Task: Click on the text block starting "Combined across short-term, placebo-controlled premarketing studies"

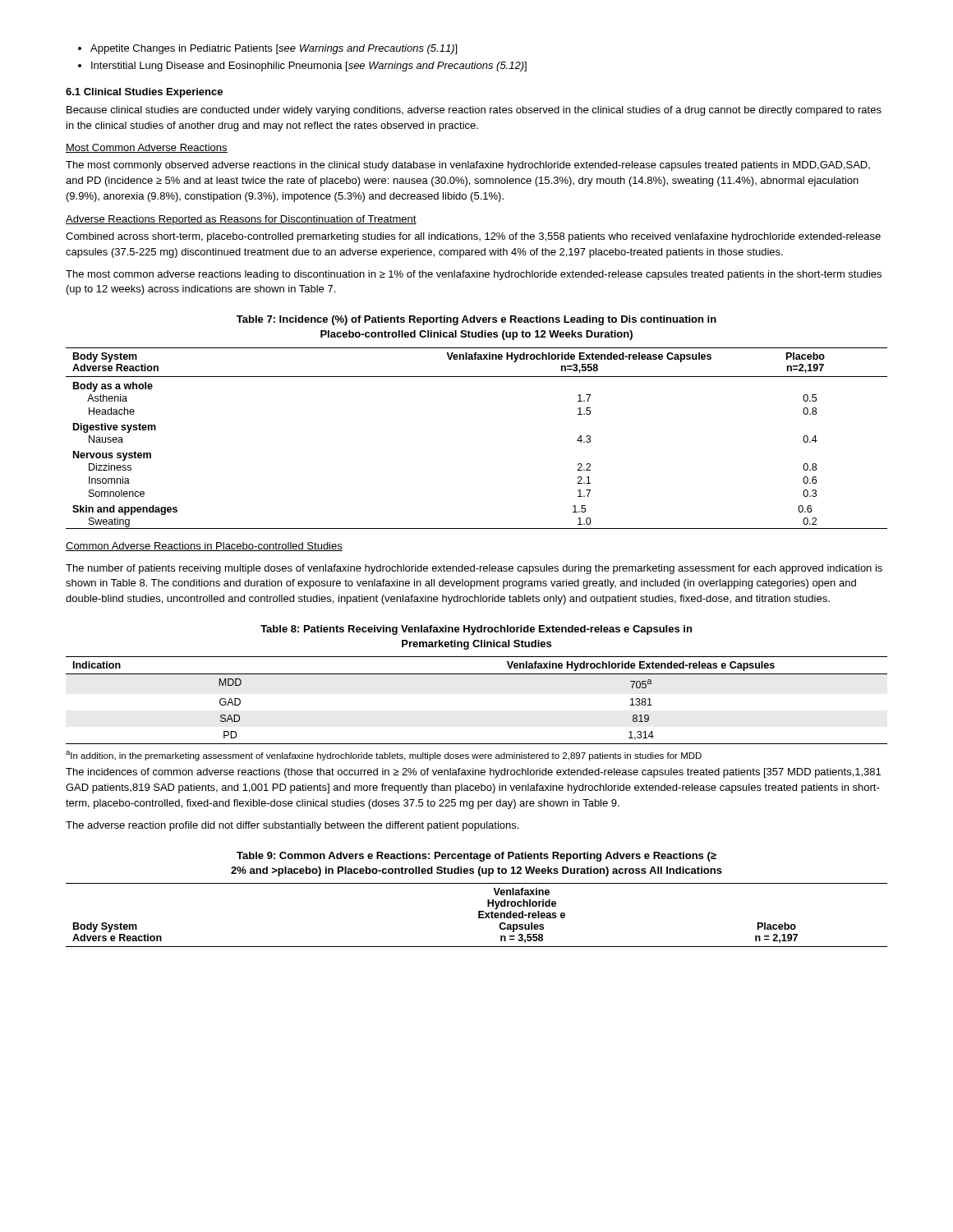Action: point(476,245)
